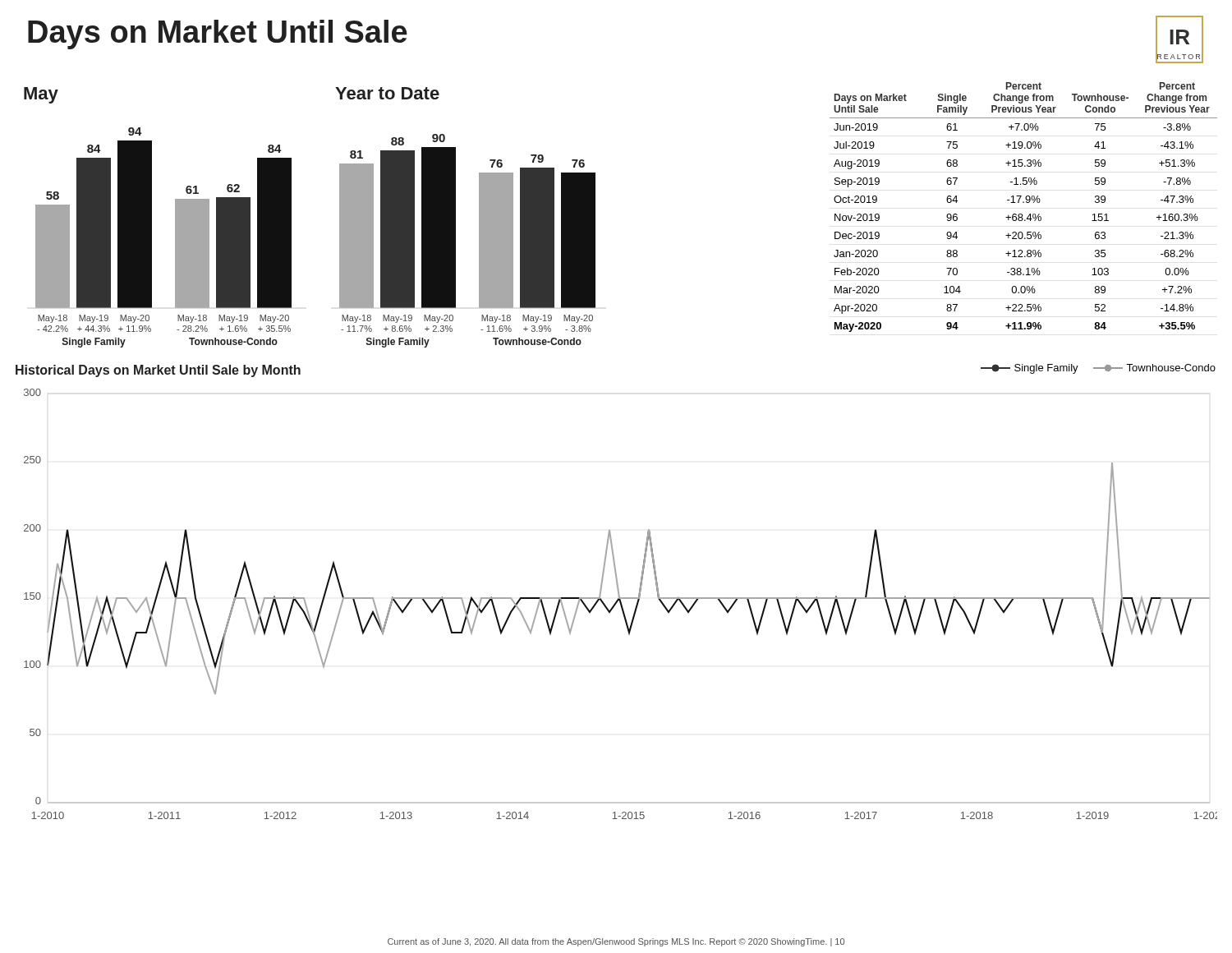
Task: Click on the line chart
Action: coord(616,648)
